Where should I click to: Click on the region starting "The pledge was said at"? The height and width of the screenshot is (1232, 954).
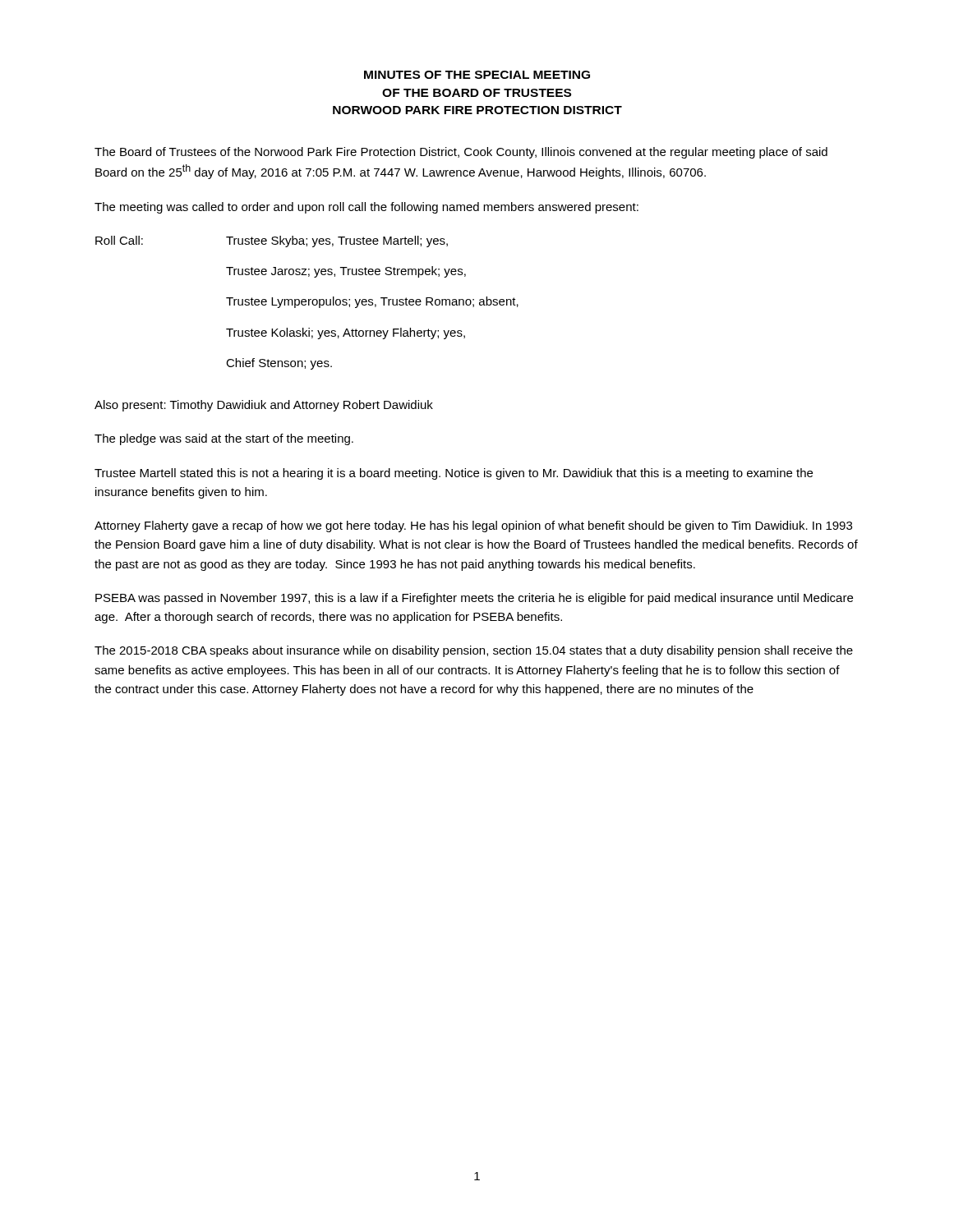tap(224, 438)
